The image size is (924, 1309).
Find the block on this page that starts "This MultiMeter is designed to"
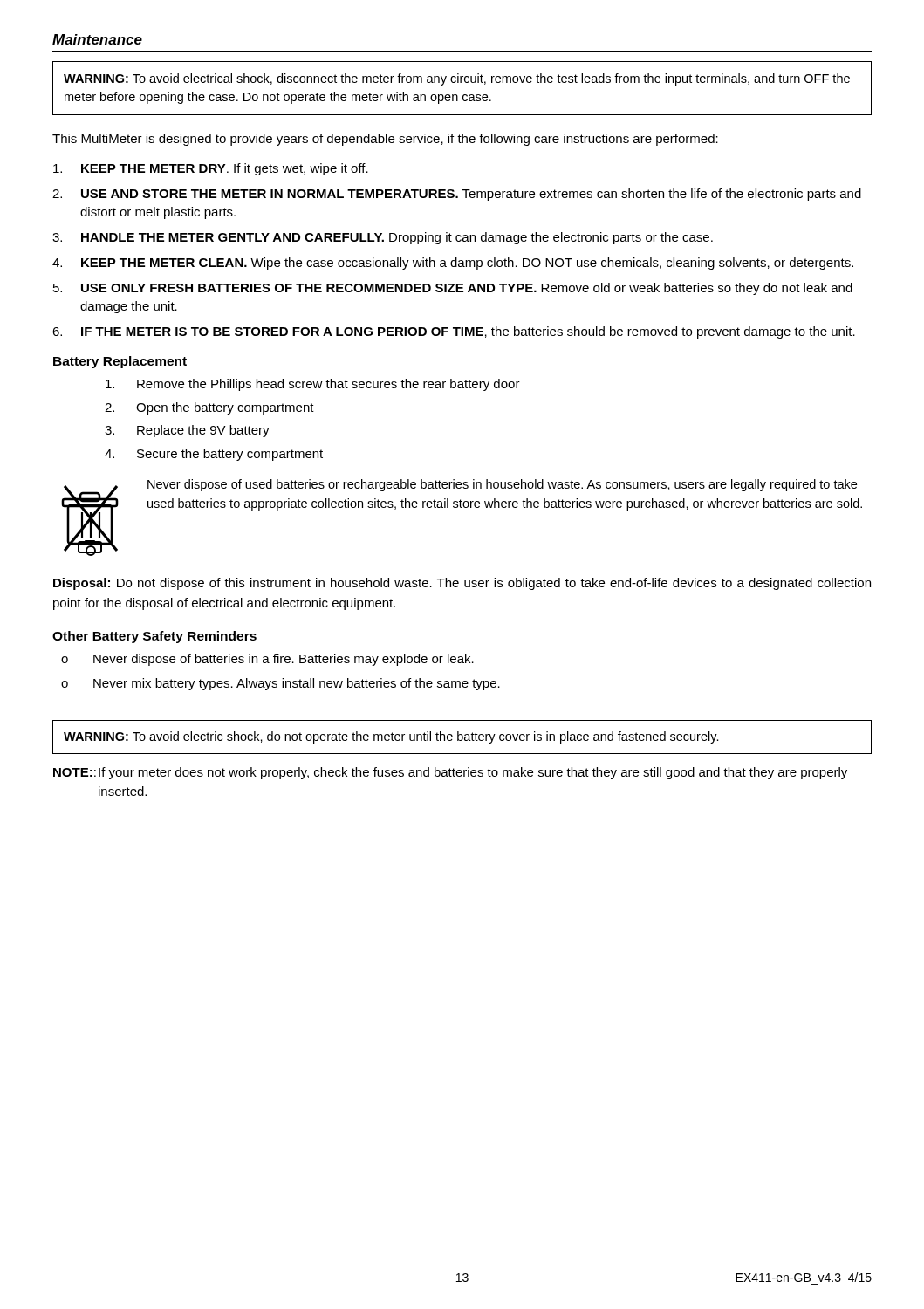pos(462,139)
